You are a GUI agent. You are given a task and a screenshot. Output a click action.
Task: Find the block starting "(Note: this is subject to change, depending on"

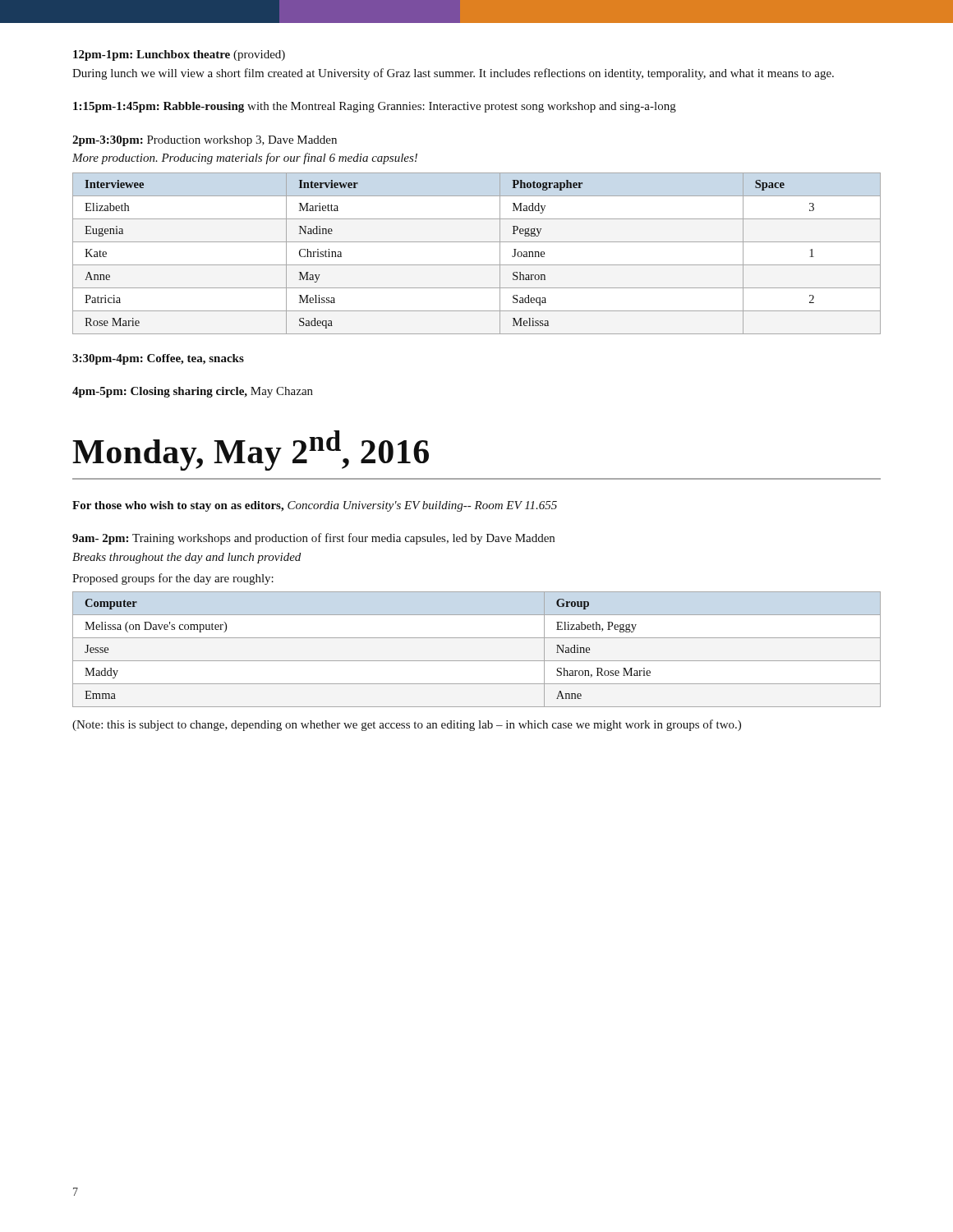point(407,724)
